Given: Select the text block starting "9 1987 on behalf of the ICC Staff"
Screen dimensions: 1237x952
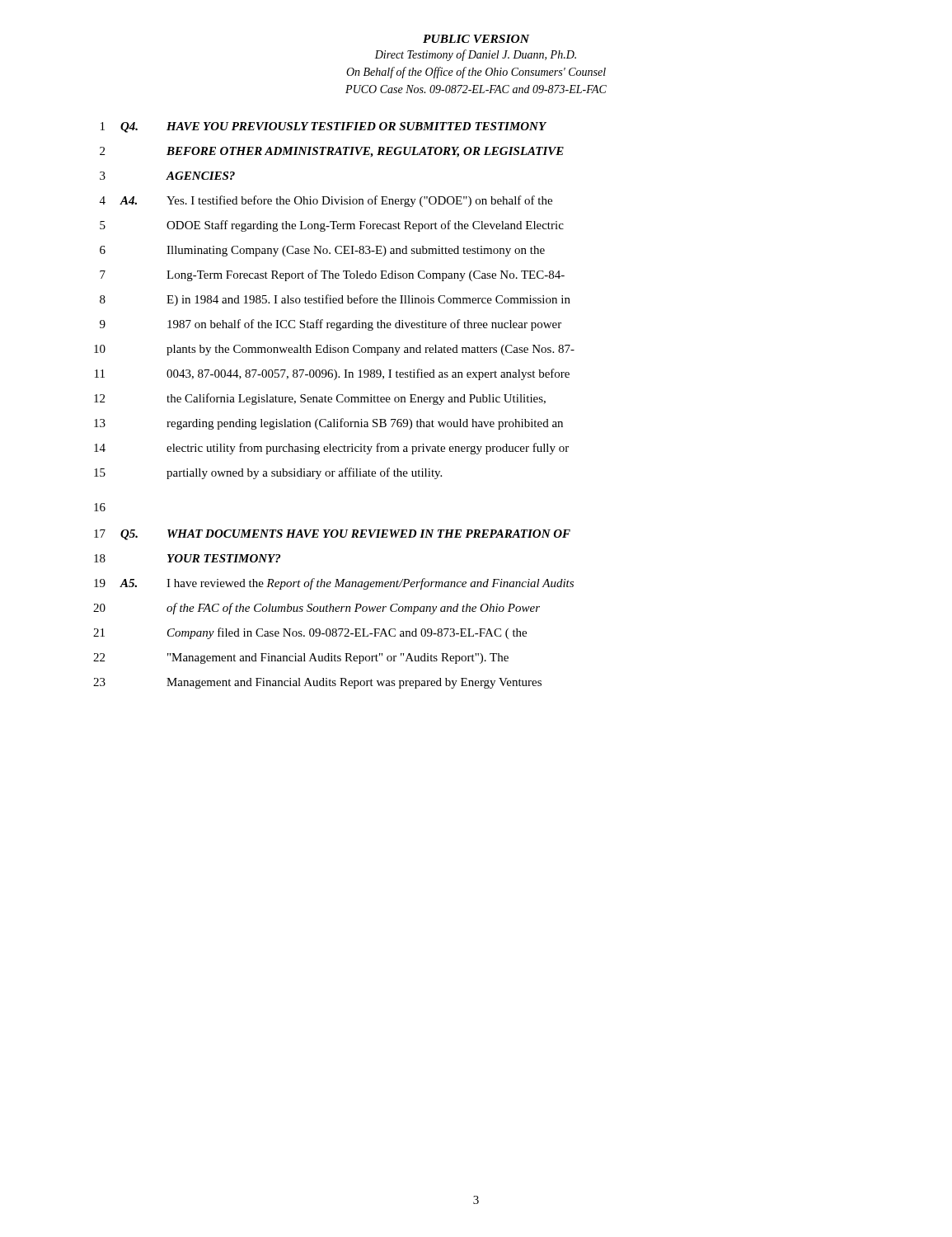Looking at the screenshot, I should coord(480,325).
